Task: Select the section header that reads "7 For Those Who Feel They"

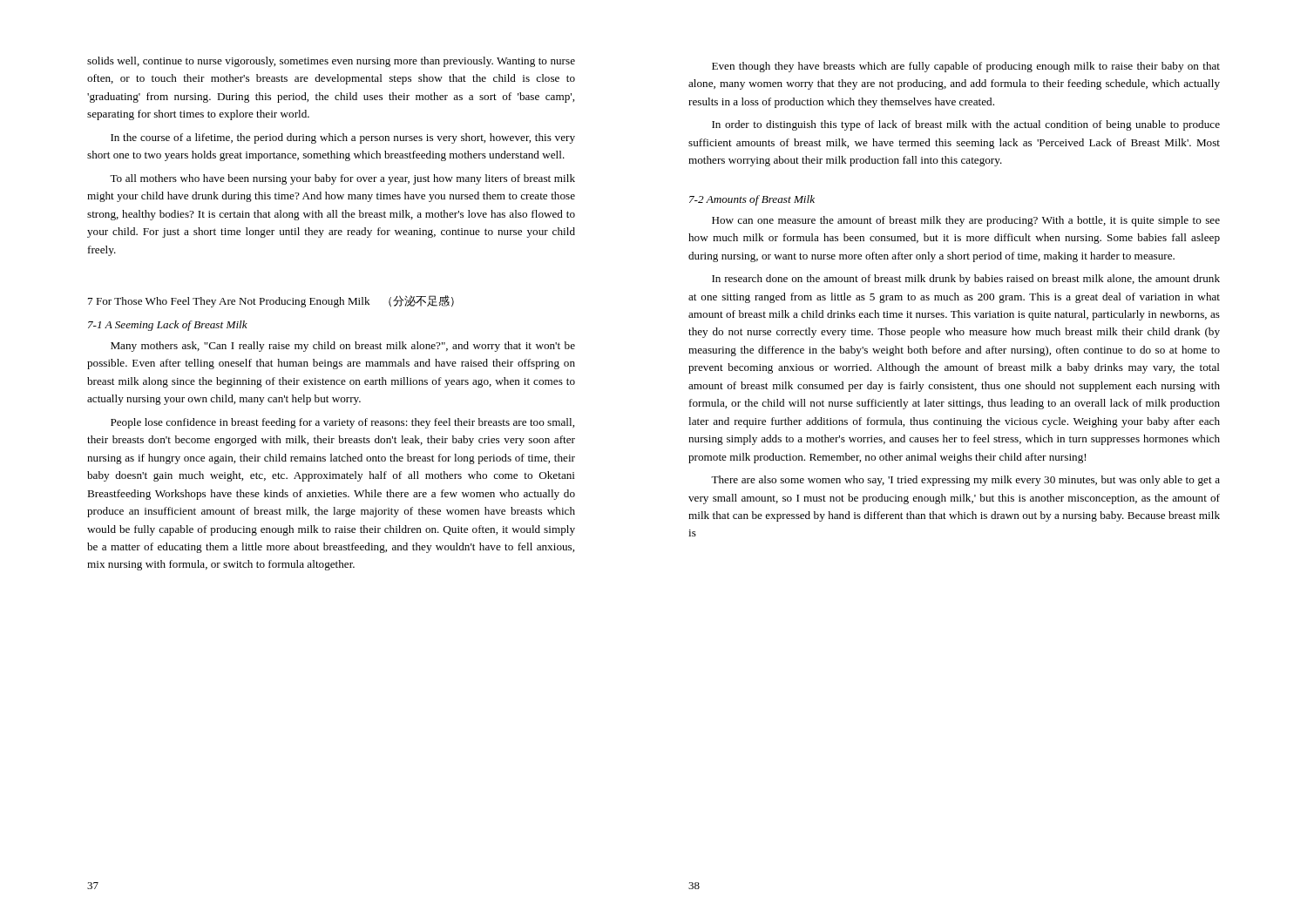Action: pyautogui.click(x=274, y=301)
